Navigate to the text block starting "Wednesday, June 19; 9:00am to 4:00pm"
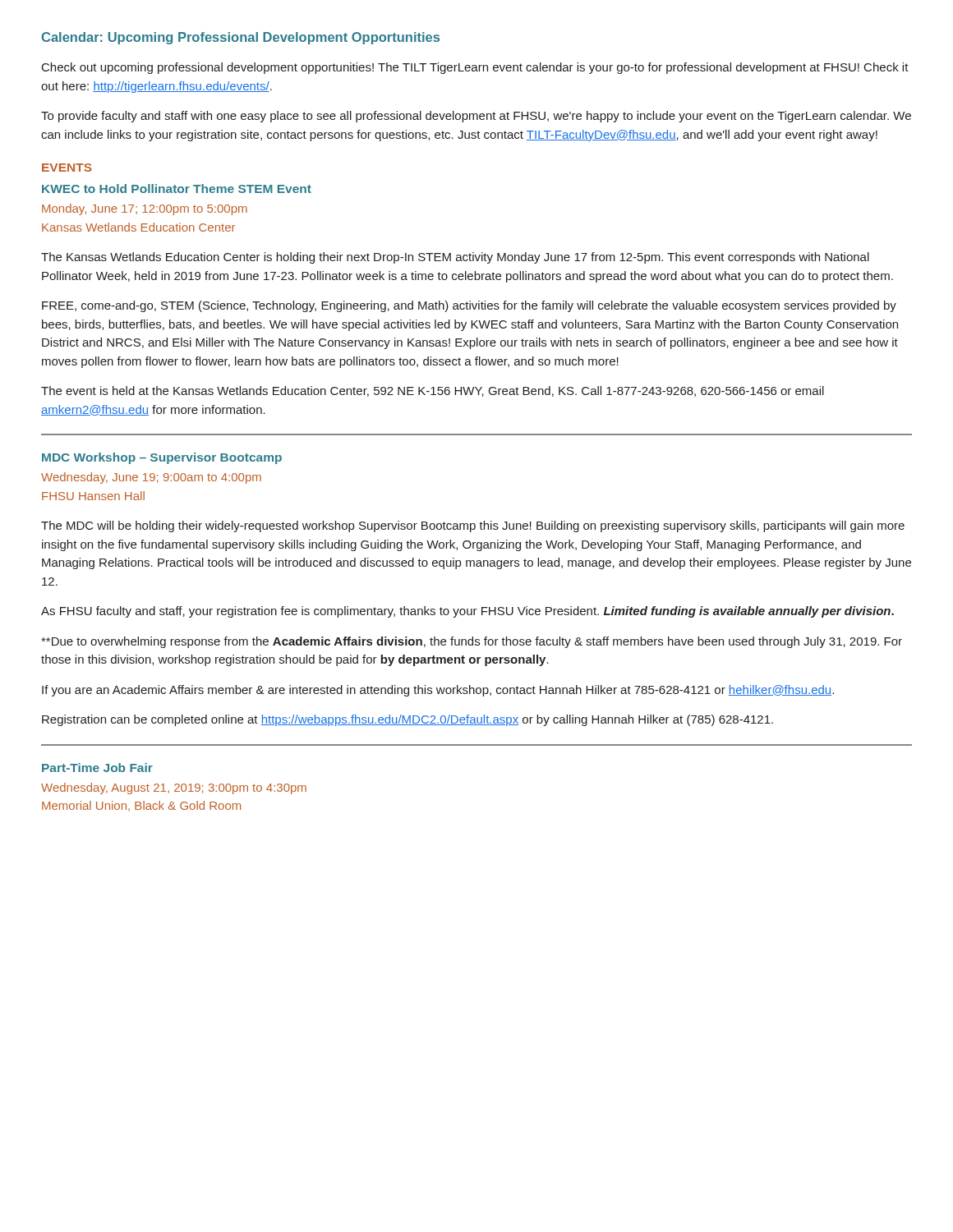Viewport: 953px width, 1232px height. [151, 477]
